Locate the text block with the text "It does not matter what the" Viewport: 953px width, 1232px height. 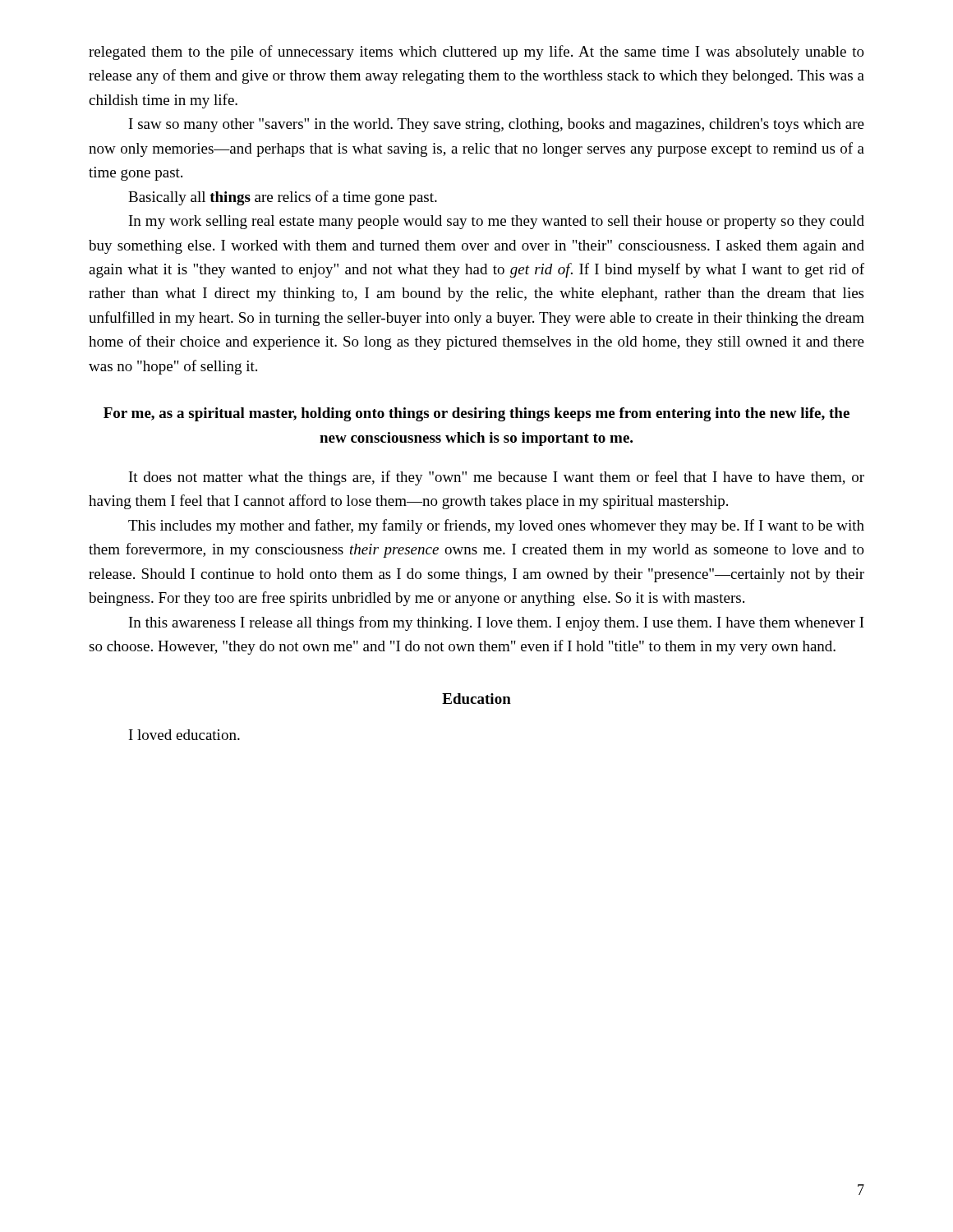point(476,562)
